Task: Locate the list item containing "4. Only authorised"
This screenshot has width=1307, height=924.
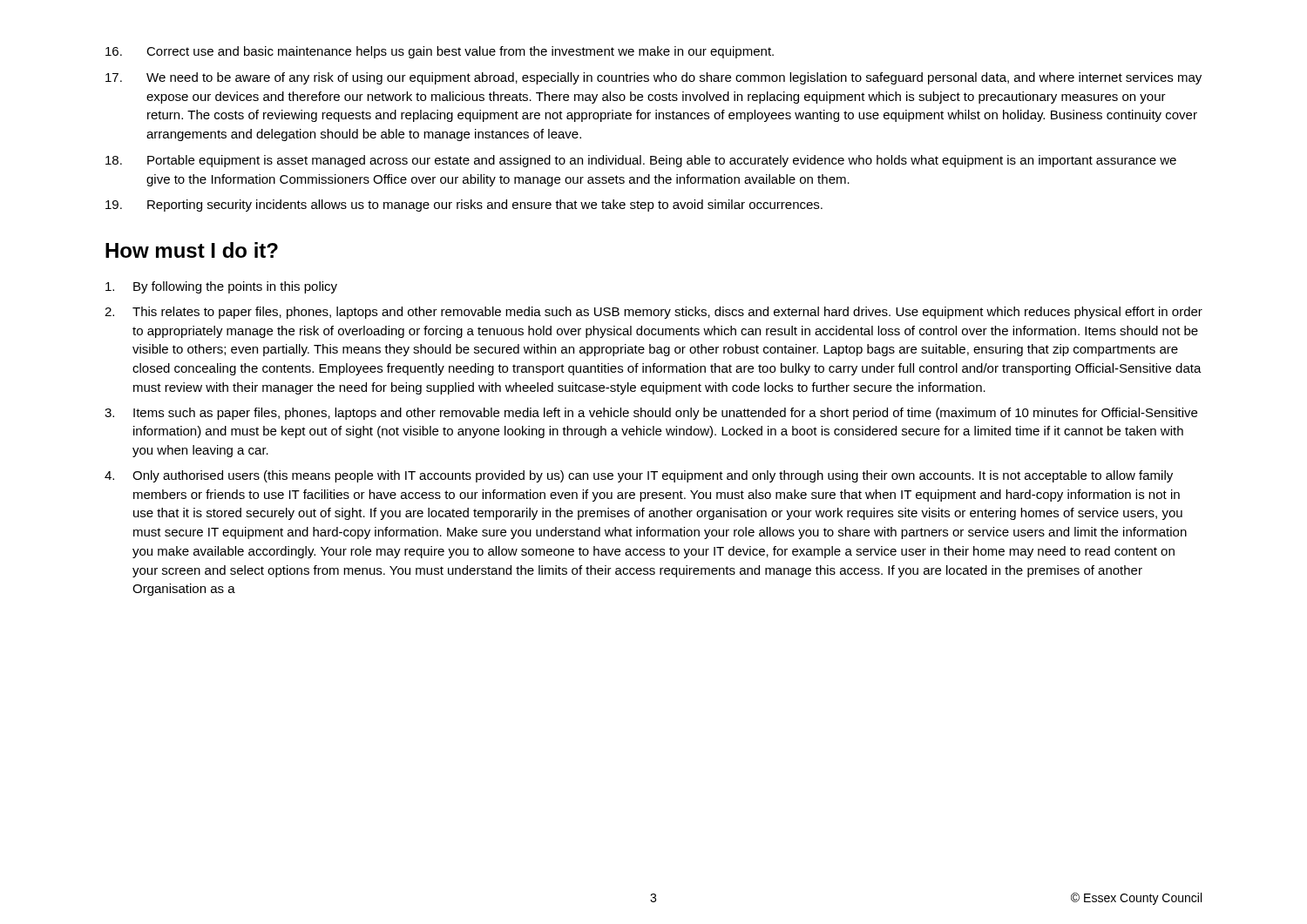Action: 654,532
